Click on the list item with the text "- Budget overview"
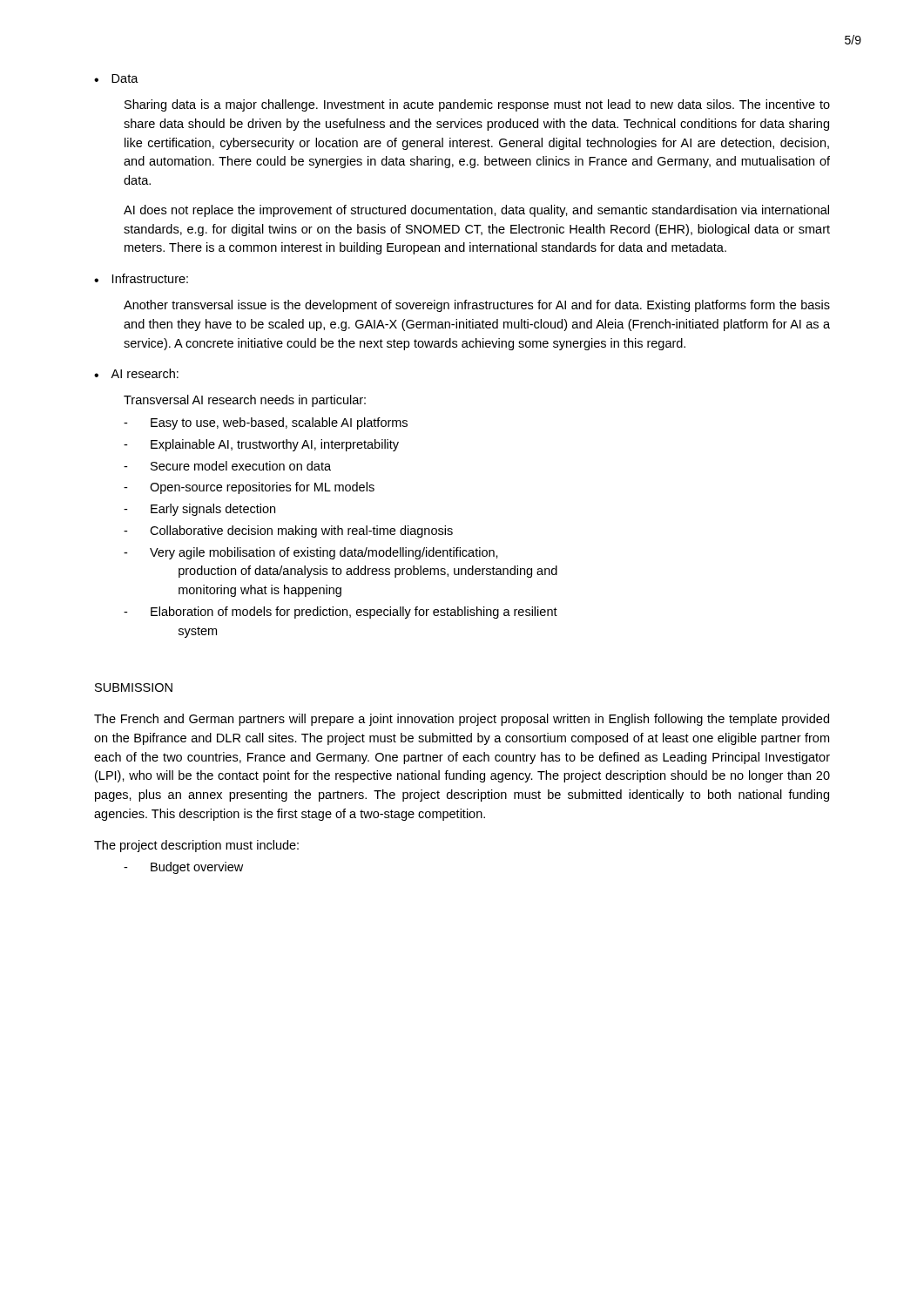Image resolution: width=924 pixels, height=1307 pixels. click(x=183, y=868)
